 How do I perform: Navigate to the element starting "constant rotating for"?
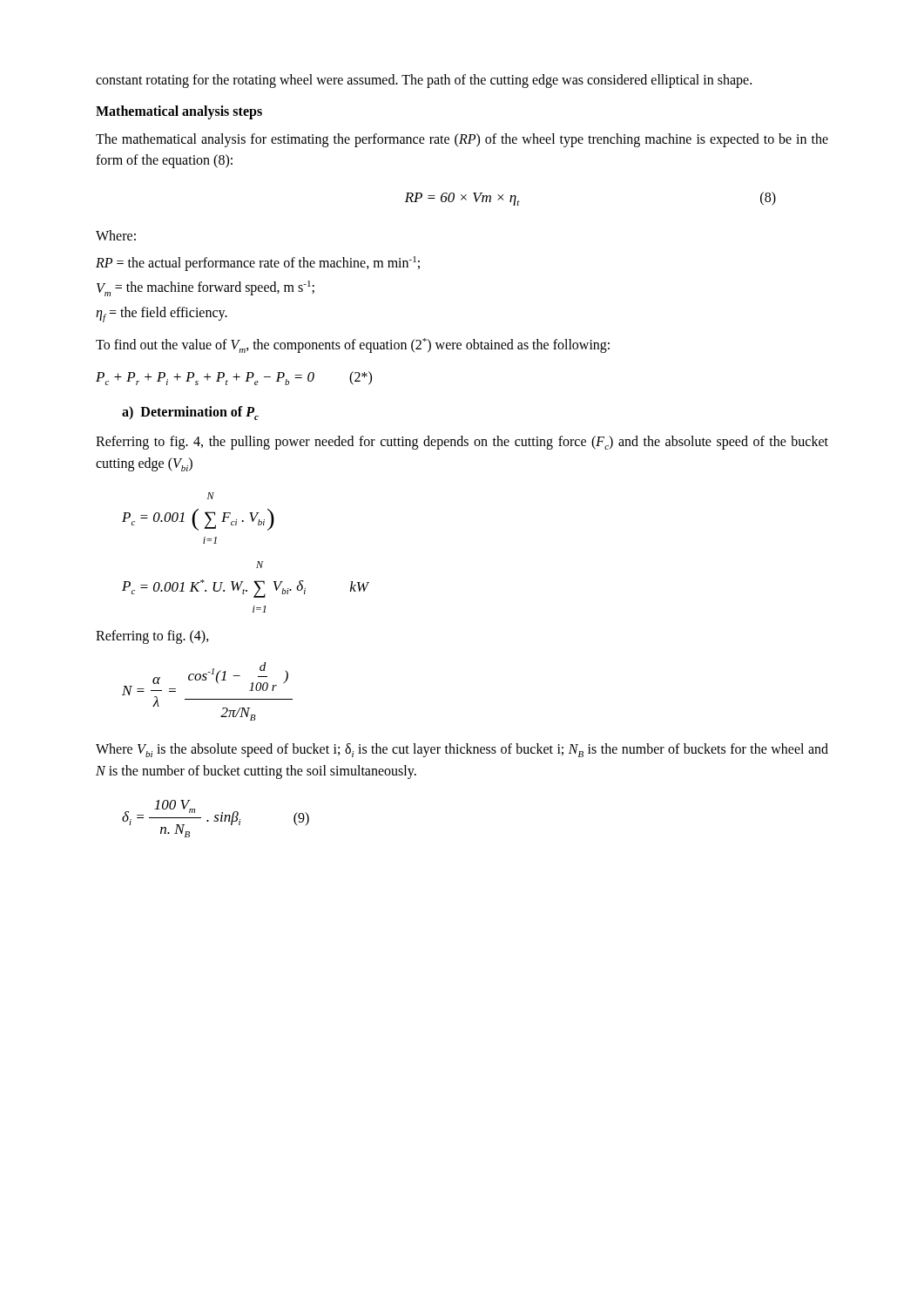[462, 80]
